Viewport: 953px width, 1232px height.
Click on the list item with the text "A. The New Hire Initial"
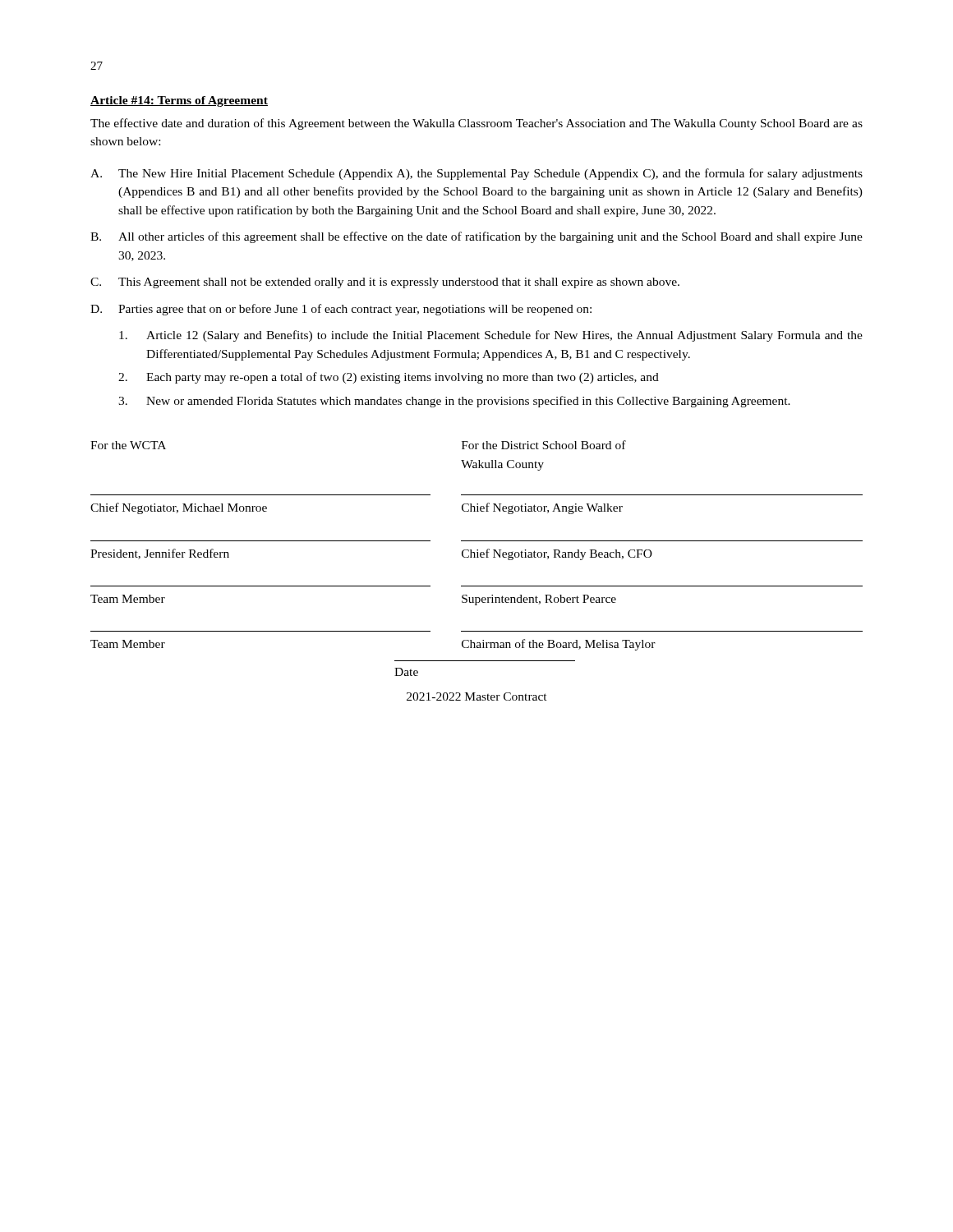[476, 192]
